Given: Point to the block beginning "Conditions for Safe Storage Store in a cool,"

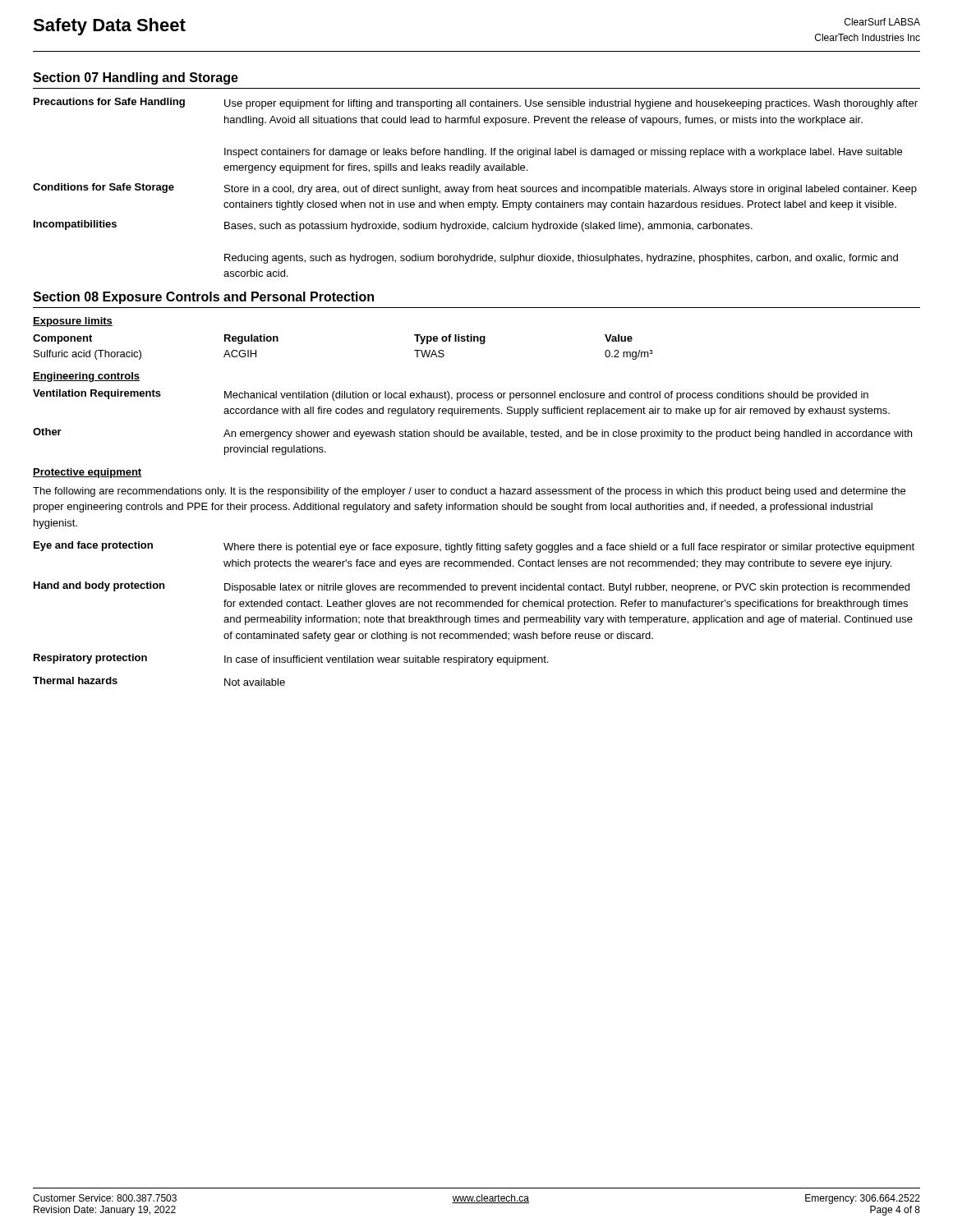Looking at the screenshot, I should pos(476,196).
